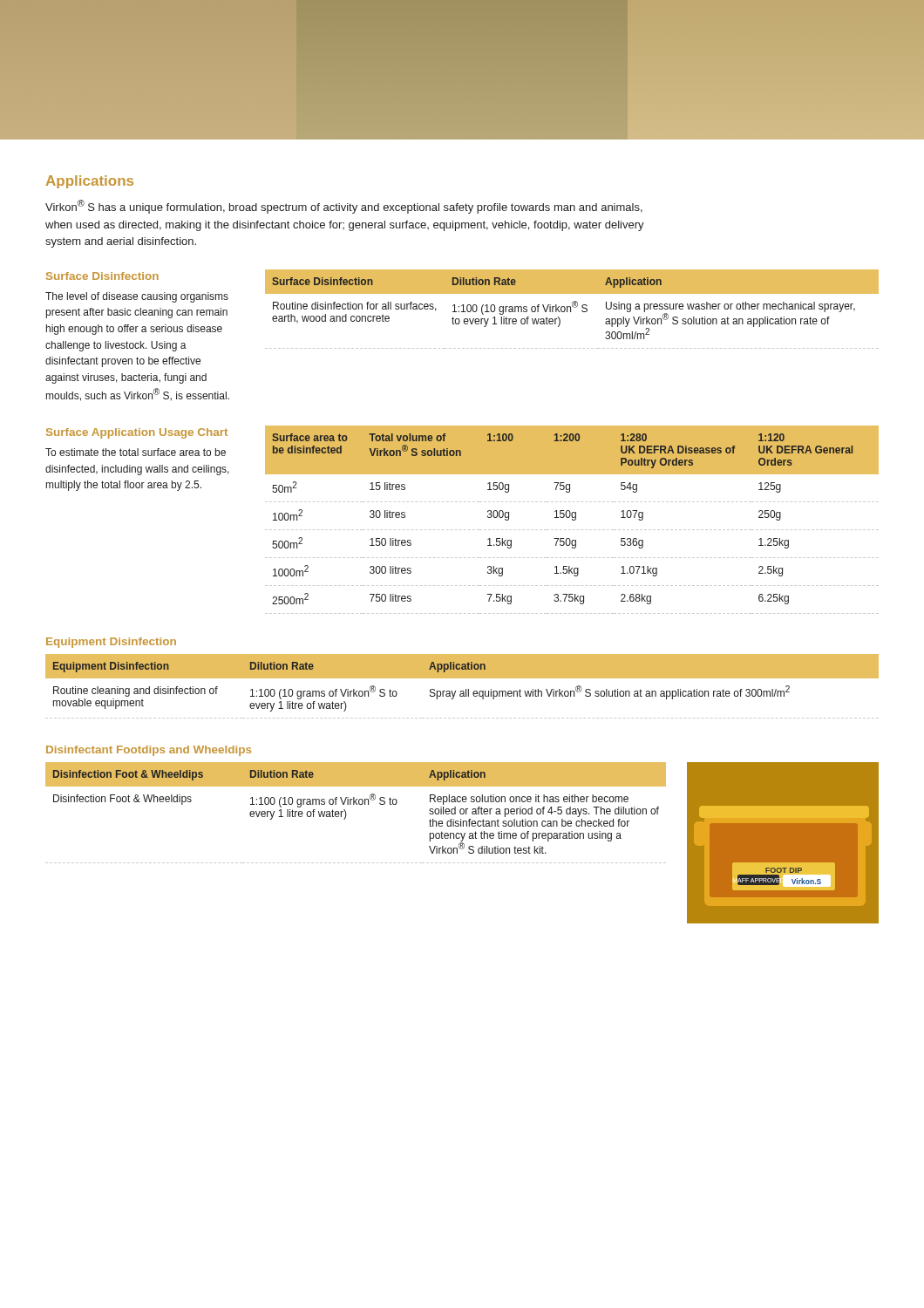Screen dimensions: 1308x924
Task: Find the text starting "The level of"
Action: 138,346
